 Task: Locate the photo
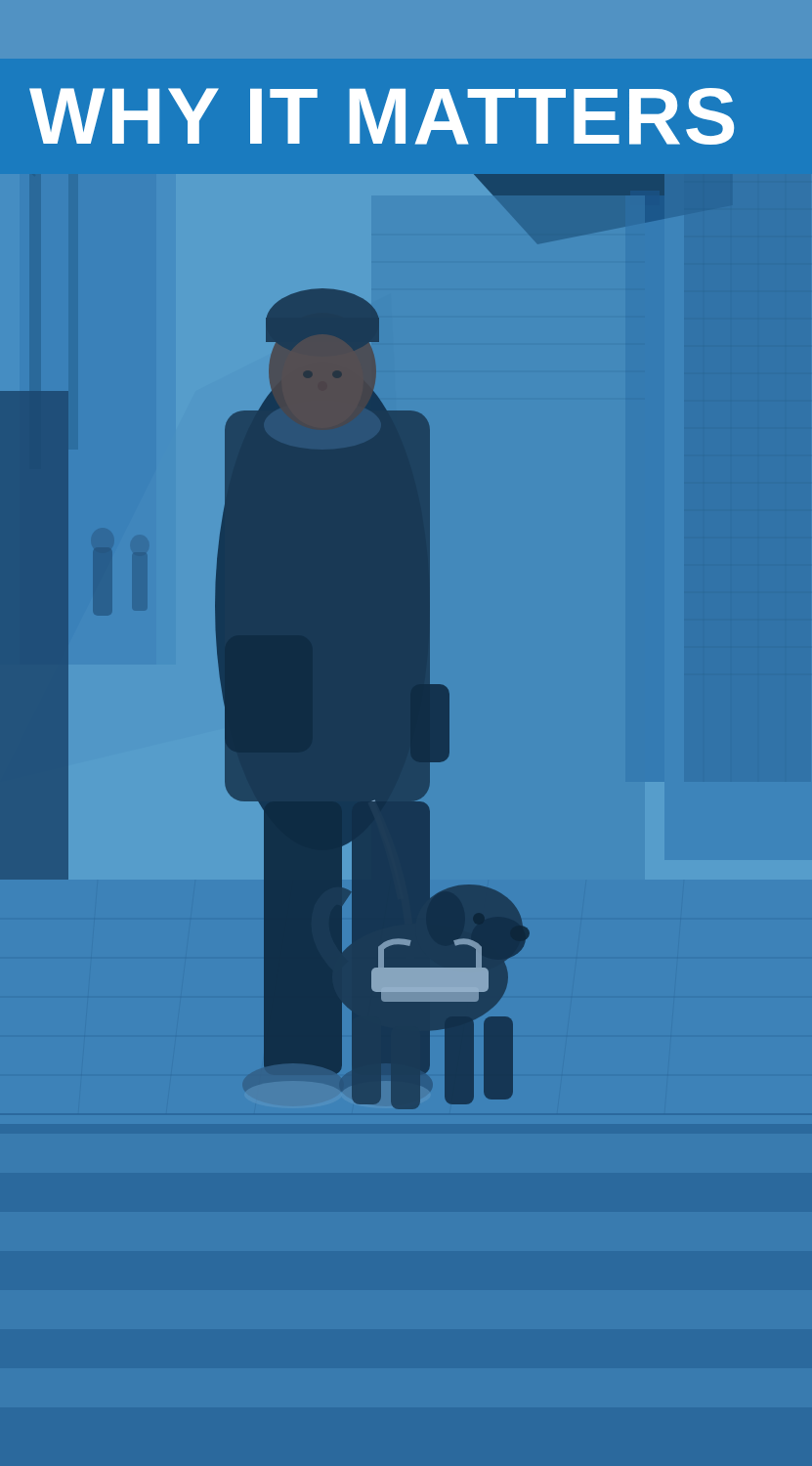[x=406, y=733]
